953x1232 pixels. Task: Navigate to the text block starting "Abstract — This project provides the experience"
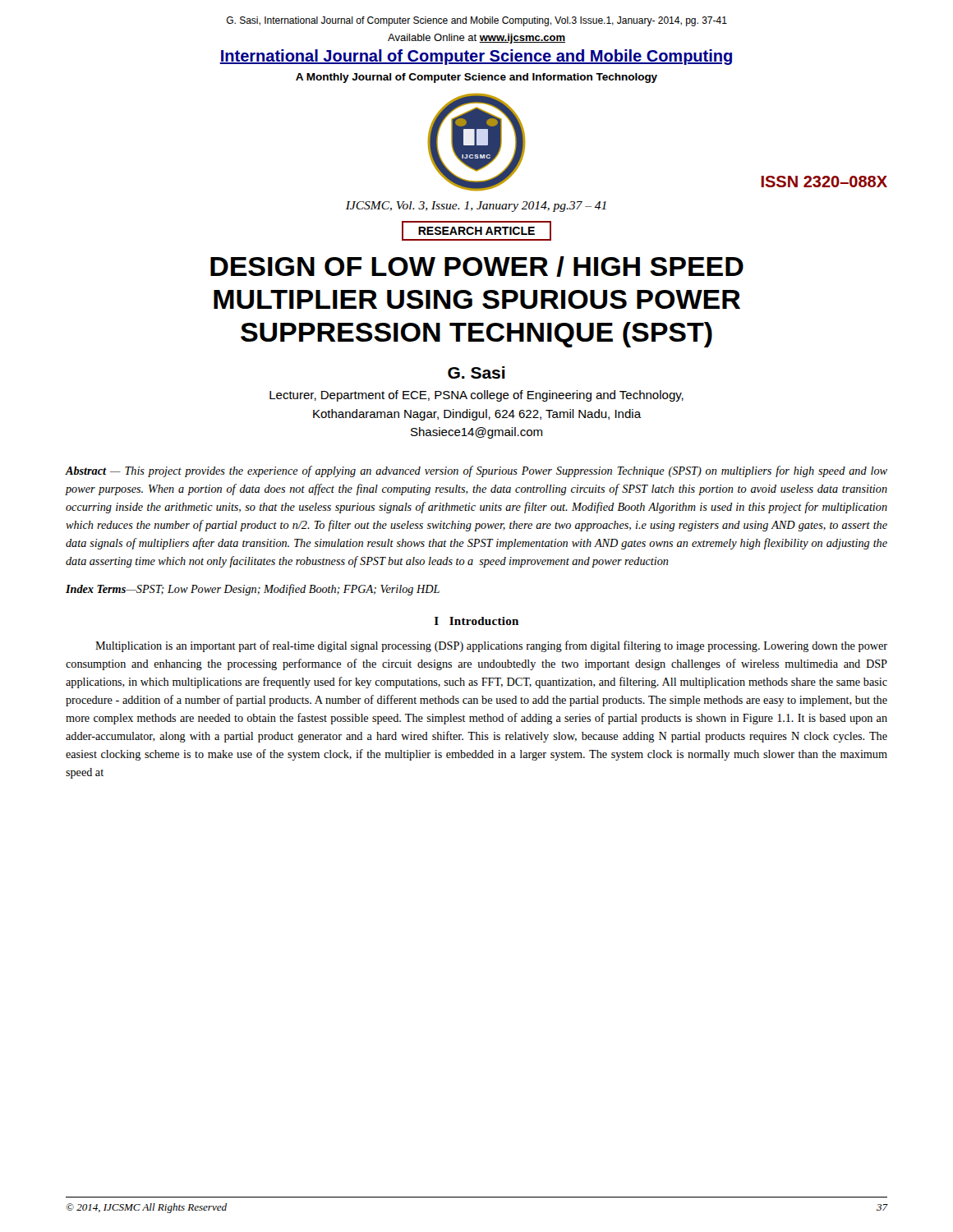coord(476,516)
